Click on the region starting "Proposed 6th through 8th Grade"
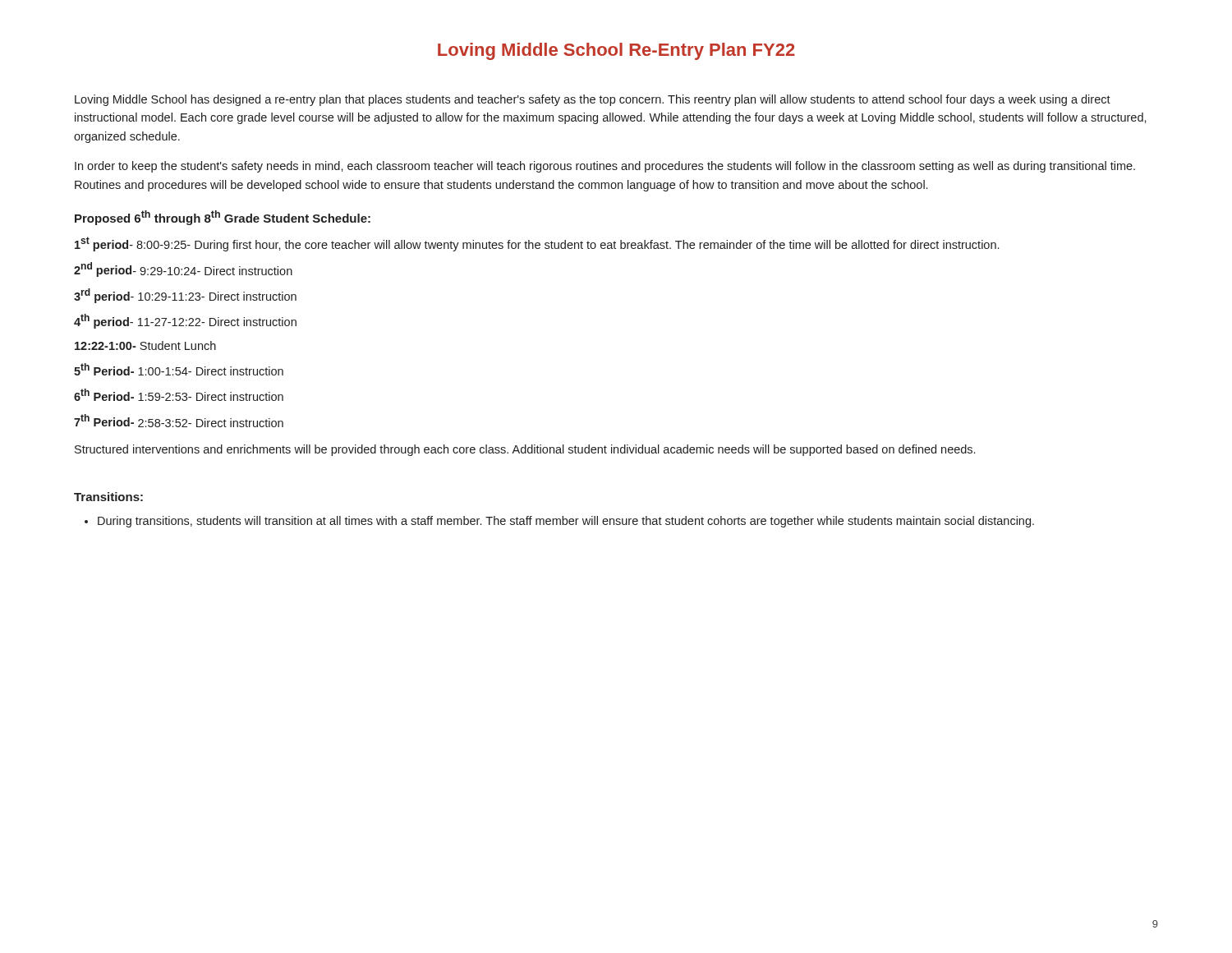This screenshot has height=953, width=1232. pyautogui.click(x=223, y=217)
